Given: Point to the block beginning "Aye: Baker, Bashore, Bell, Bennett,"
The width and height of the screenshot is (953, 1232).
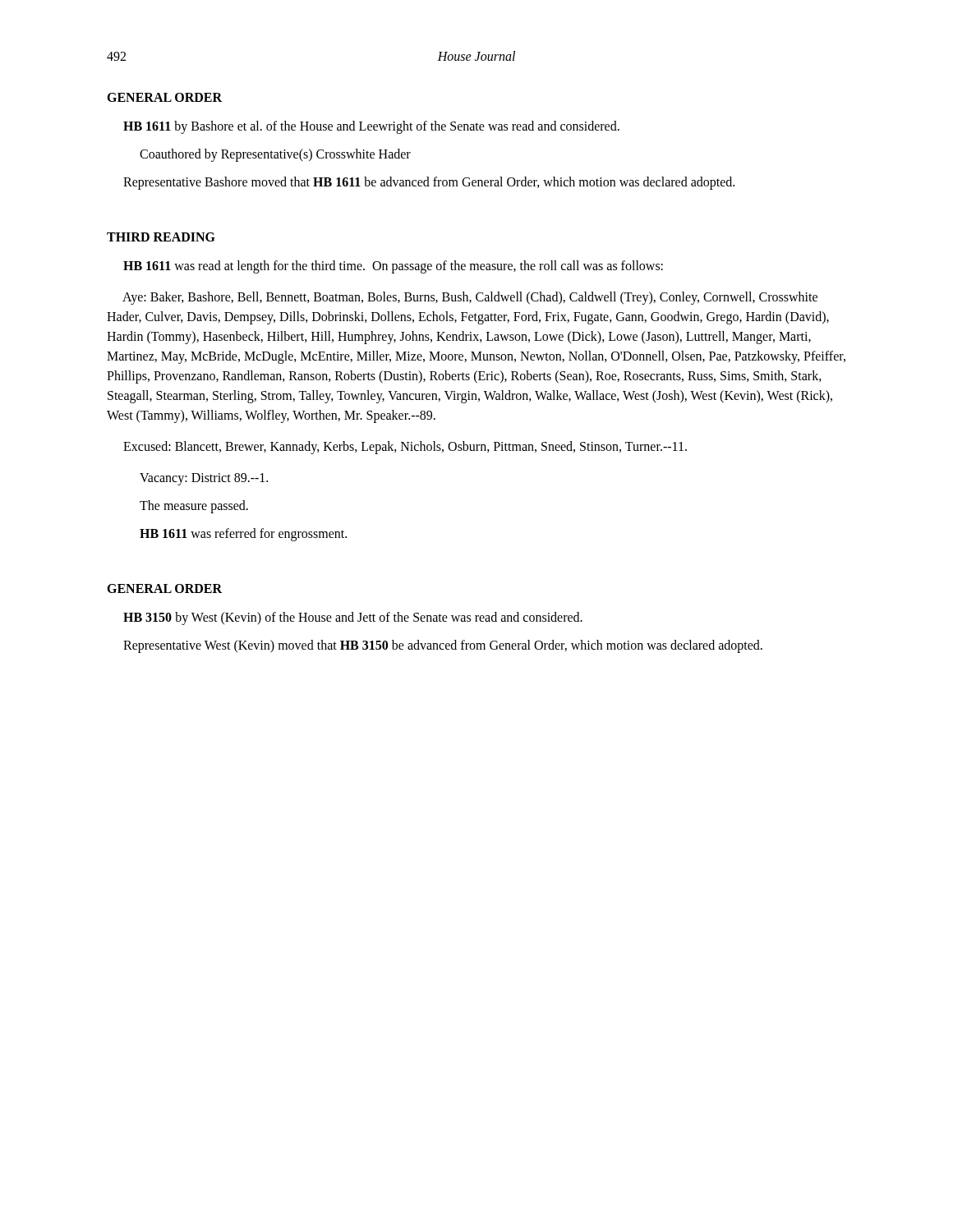Looking at the screenshot, I should [476, 356].
